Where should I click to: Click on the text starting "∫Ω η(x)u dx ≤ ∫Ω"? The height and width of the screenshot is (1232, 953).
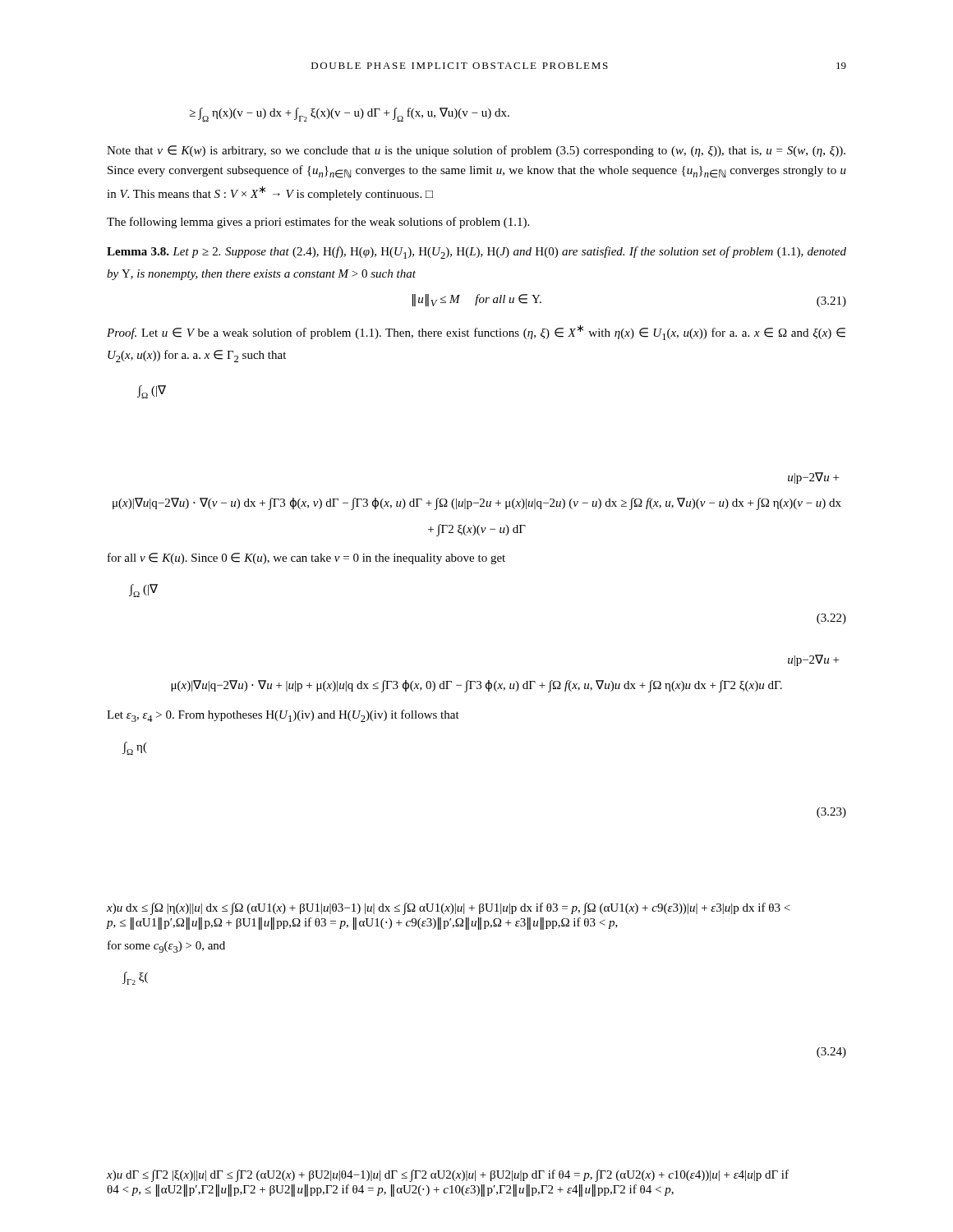(135, 748)
